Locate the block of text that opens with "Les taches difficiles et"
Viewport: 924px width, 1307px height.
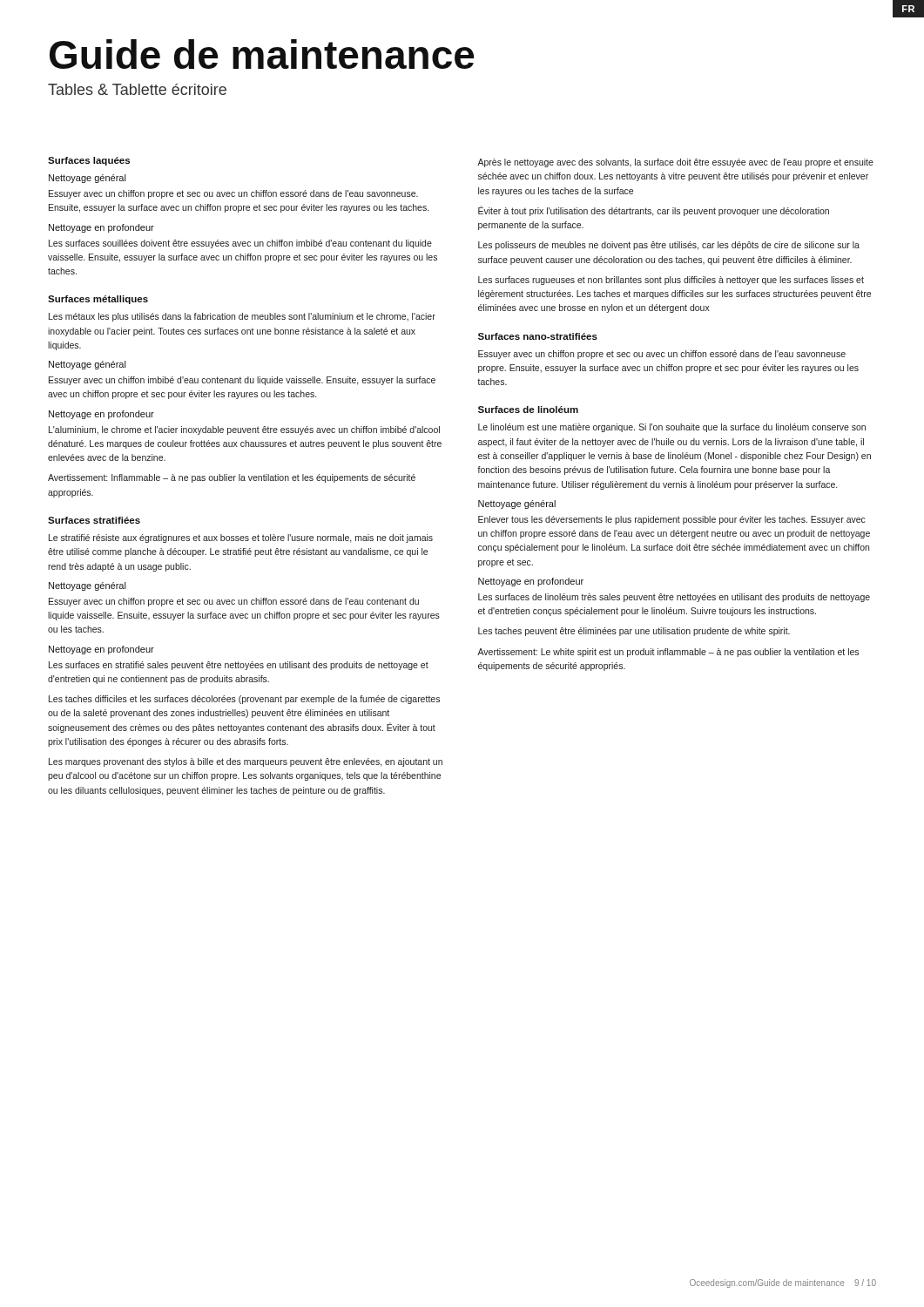(244, 720)
